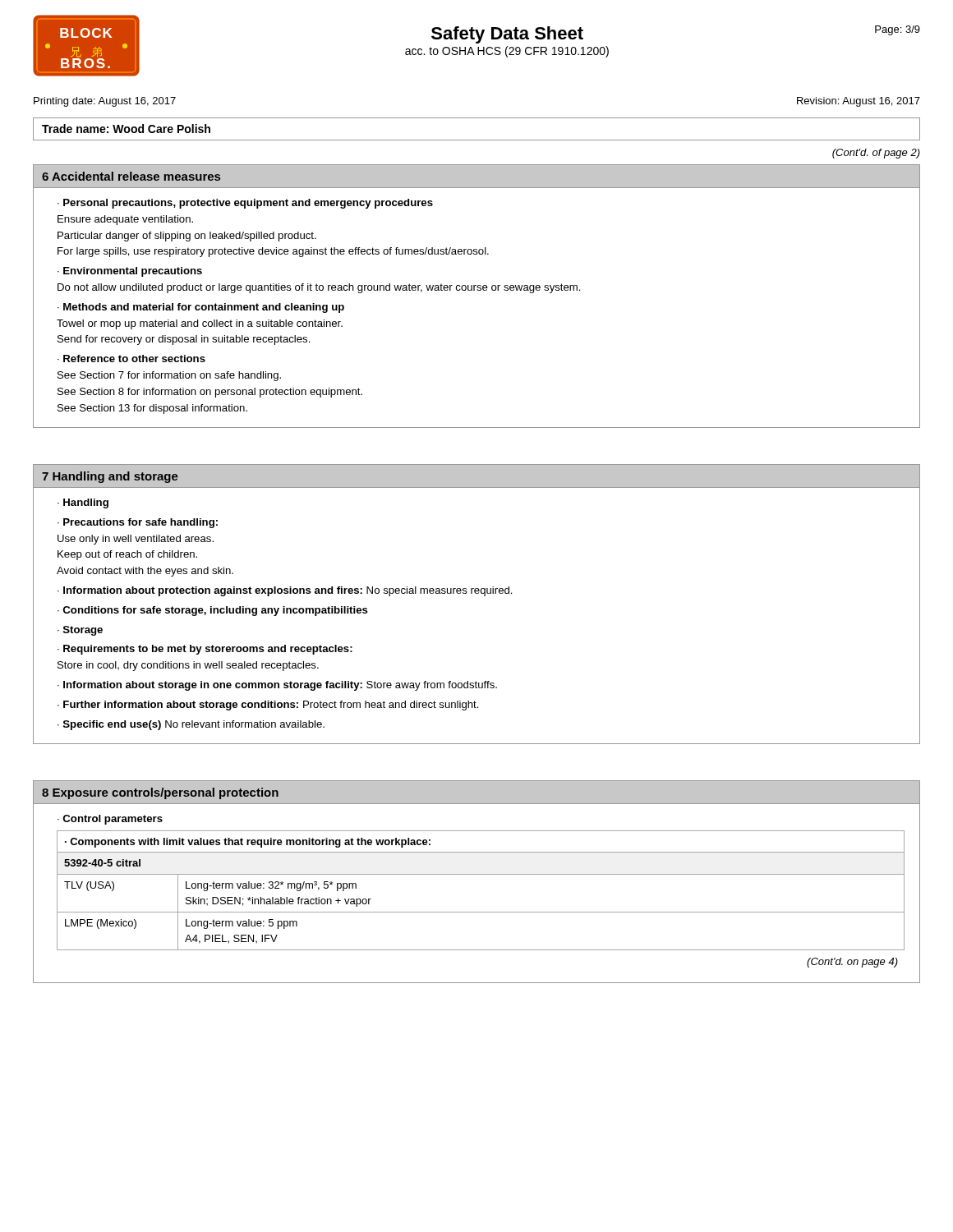
Task: Find the element starting "6 Accidental release measures"
Action: 131,176
